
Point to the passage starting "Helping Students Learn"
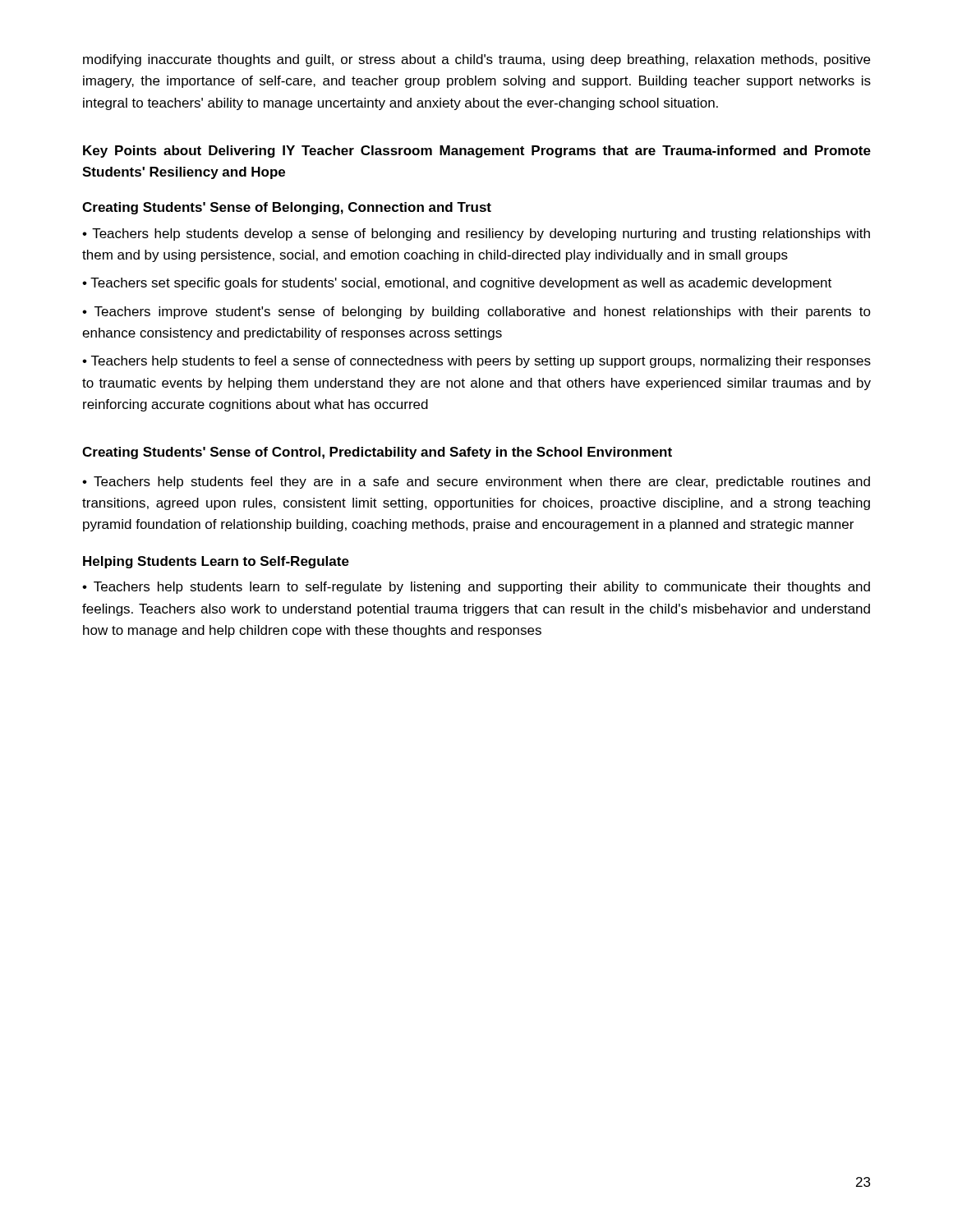(216, 561)
